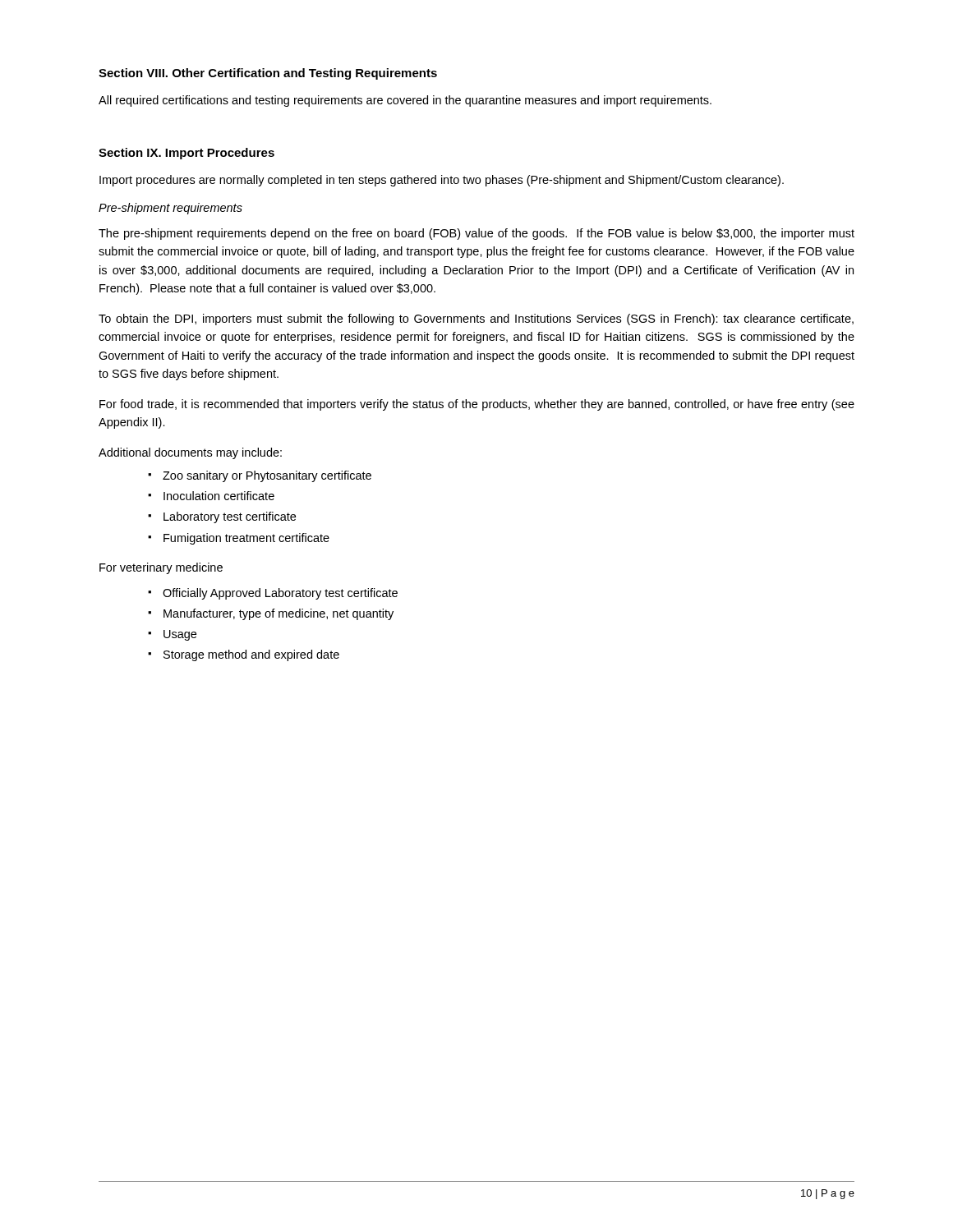Click the passage that begins "The pre-shipment requirements depend on the"

[476, 261]
